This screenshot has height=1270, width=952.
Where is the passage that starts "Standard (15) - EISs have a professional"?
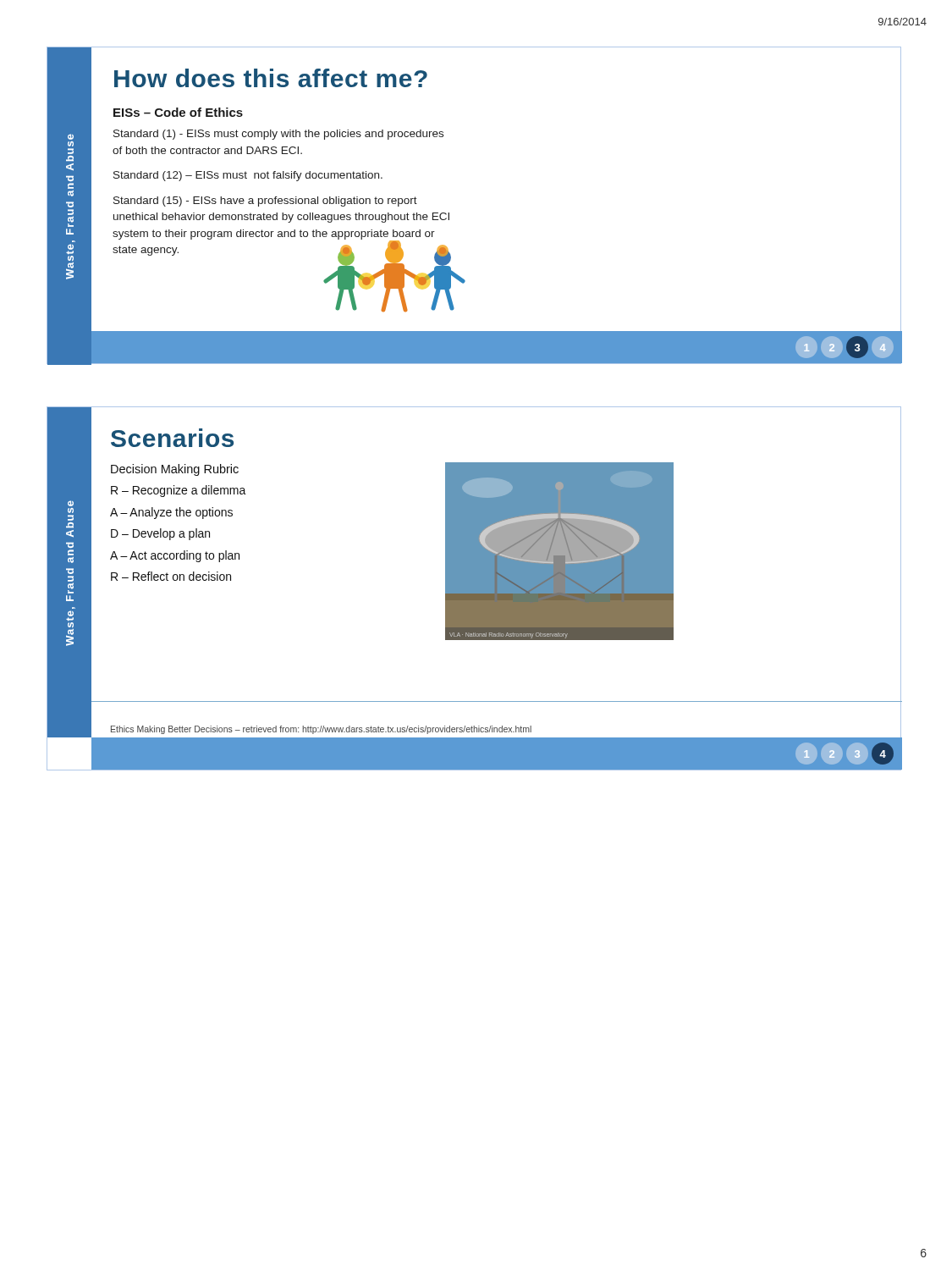pyautogui.click(x=281, y=225)
